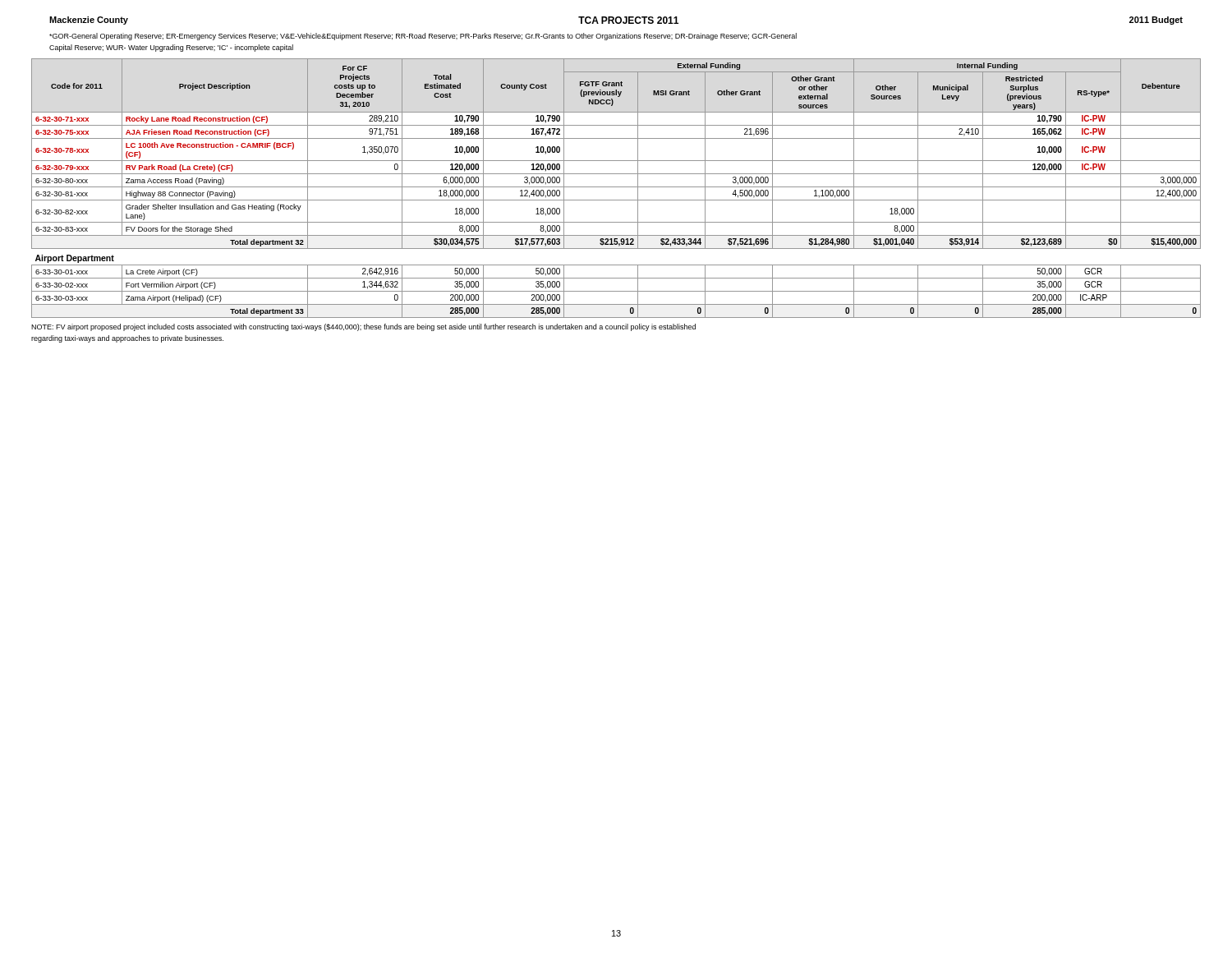Where is the passage that starts "NOTE: FV airport"?
1232x953 pixels.
click(x=364, y=333)
